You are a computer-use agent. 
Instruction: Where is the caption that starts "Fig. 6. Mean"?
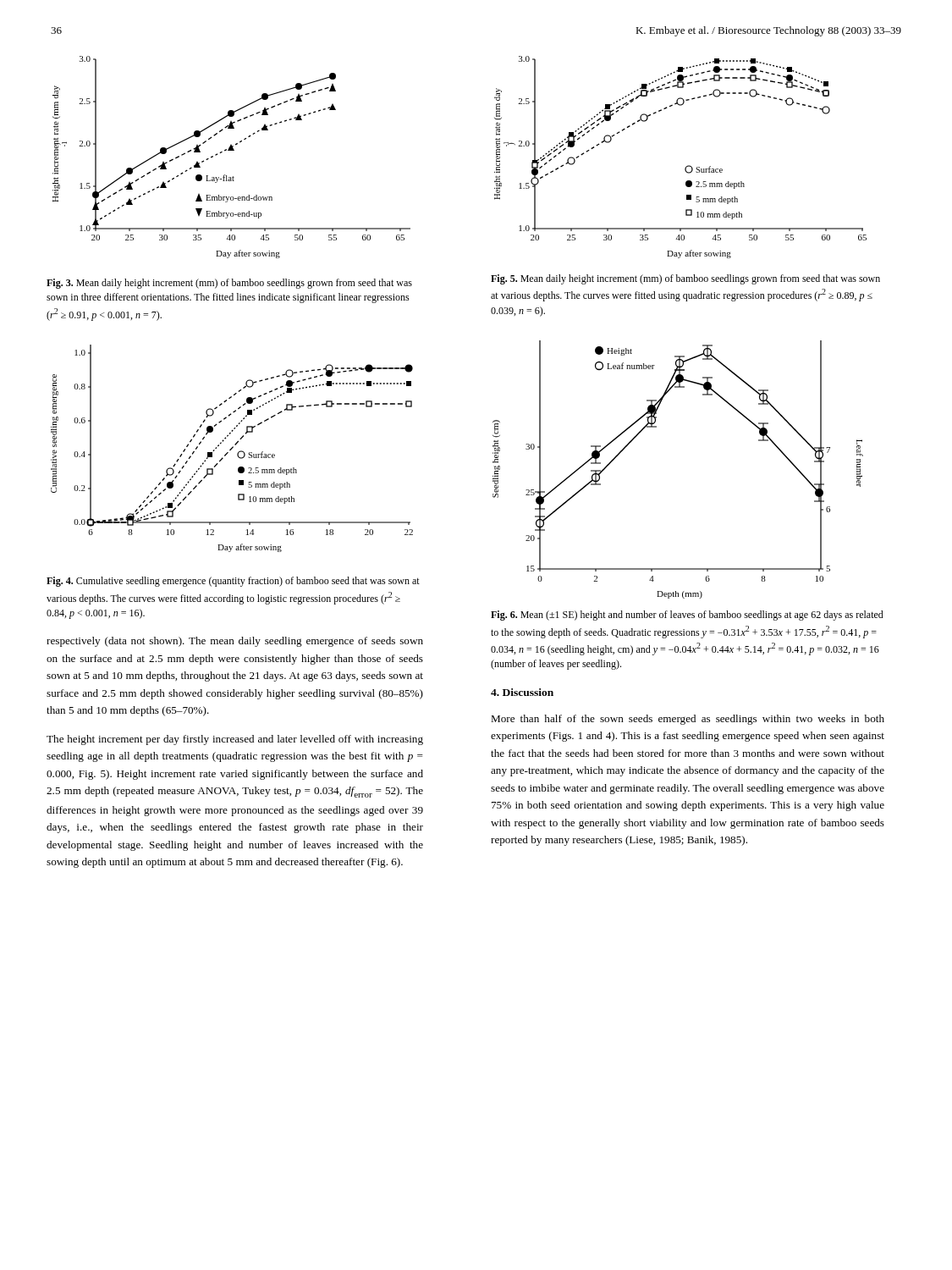coord(688,640)
